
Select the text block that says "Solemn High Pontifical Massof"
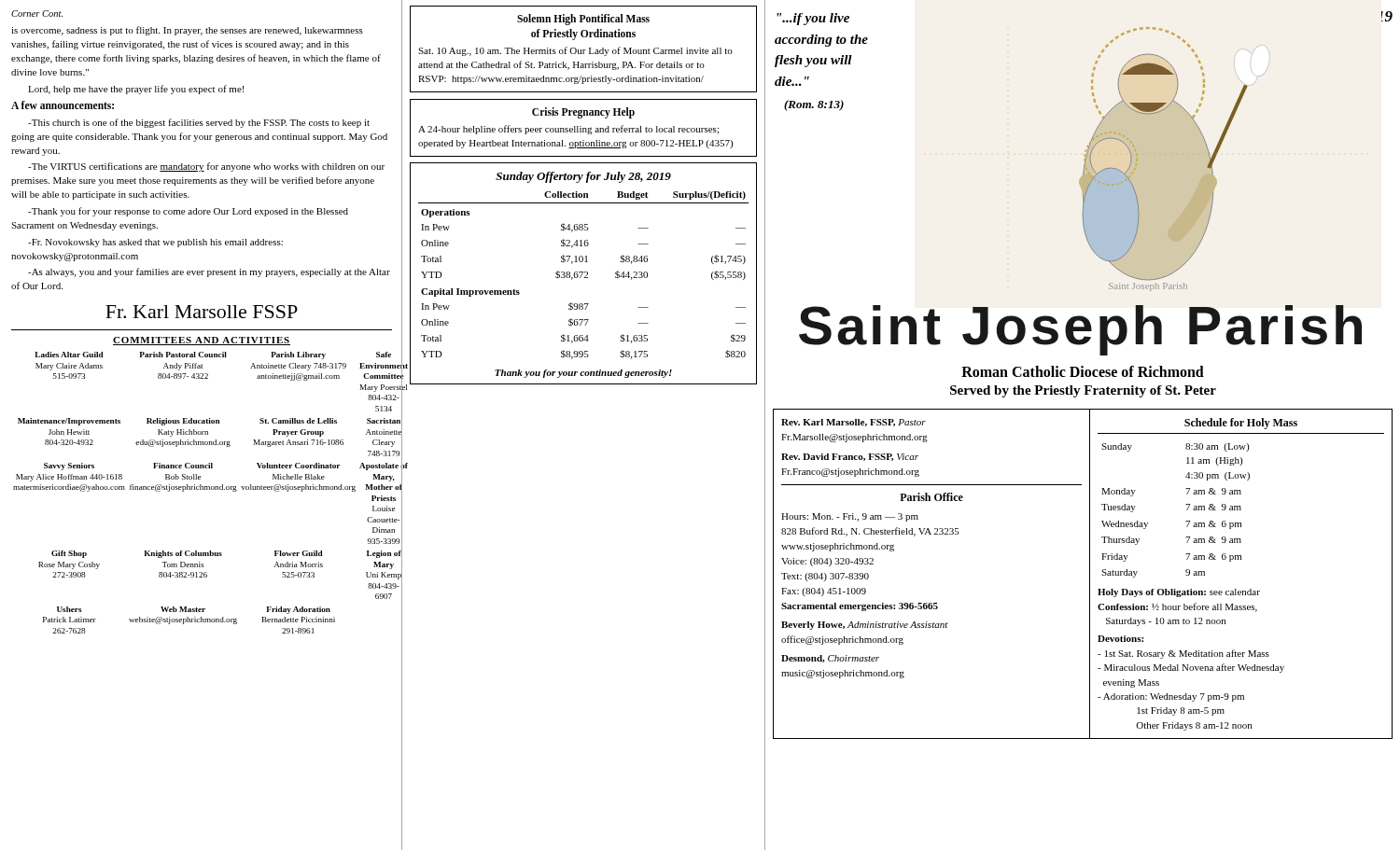[583, 48]
